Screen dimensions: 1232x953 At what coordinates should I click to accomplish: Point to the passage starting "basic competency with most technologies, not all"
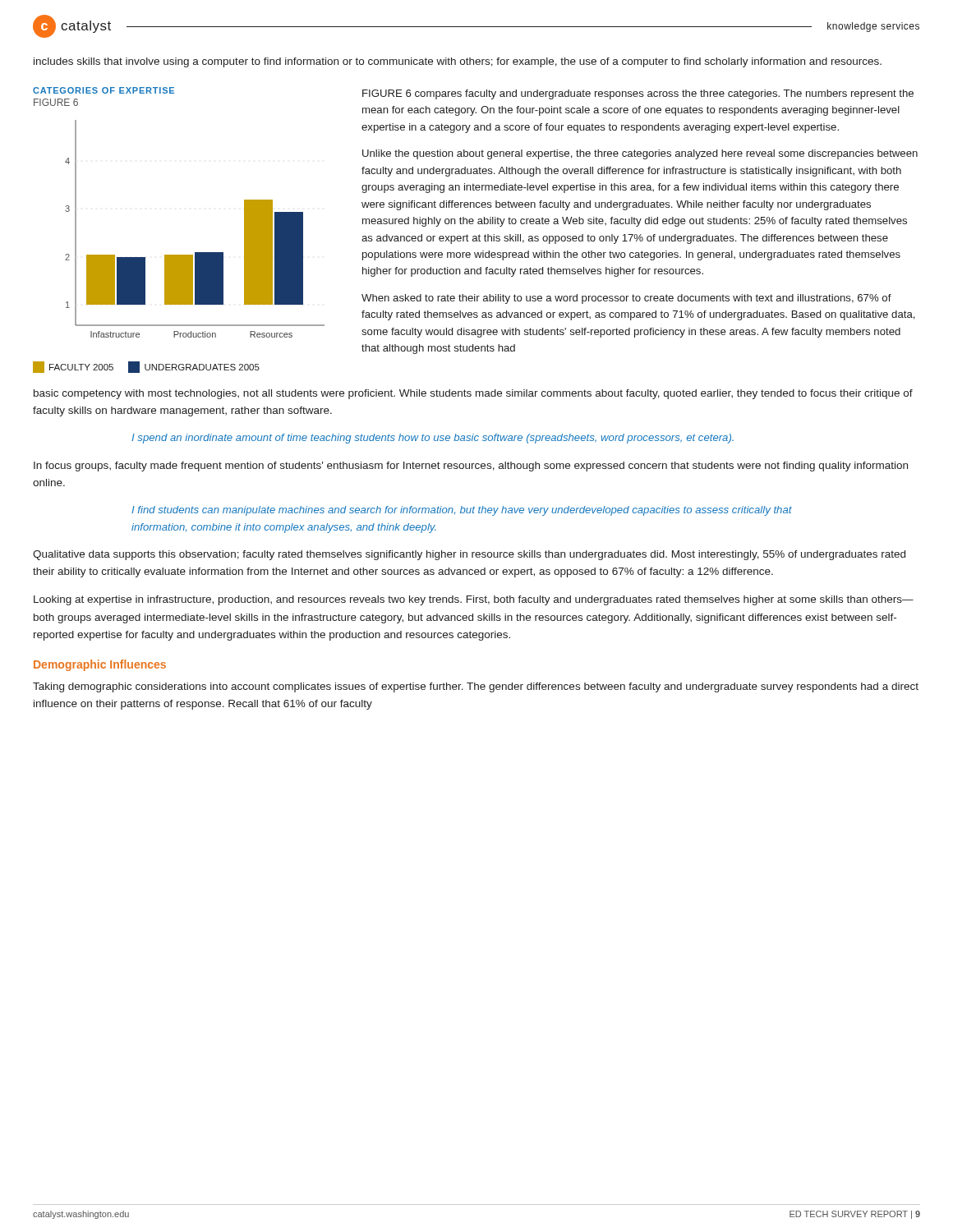coord(473,402)
